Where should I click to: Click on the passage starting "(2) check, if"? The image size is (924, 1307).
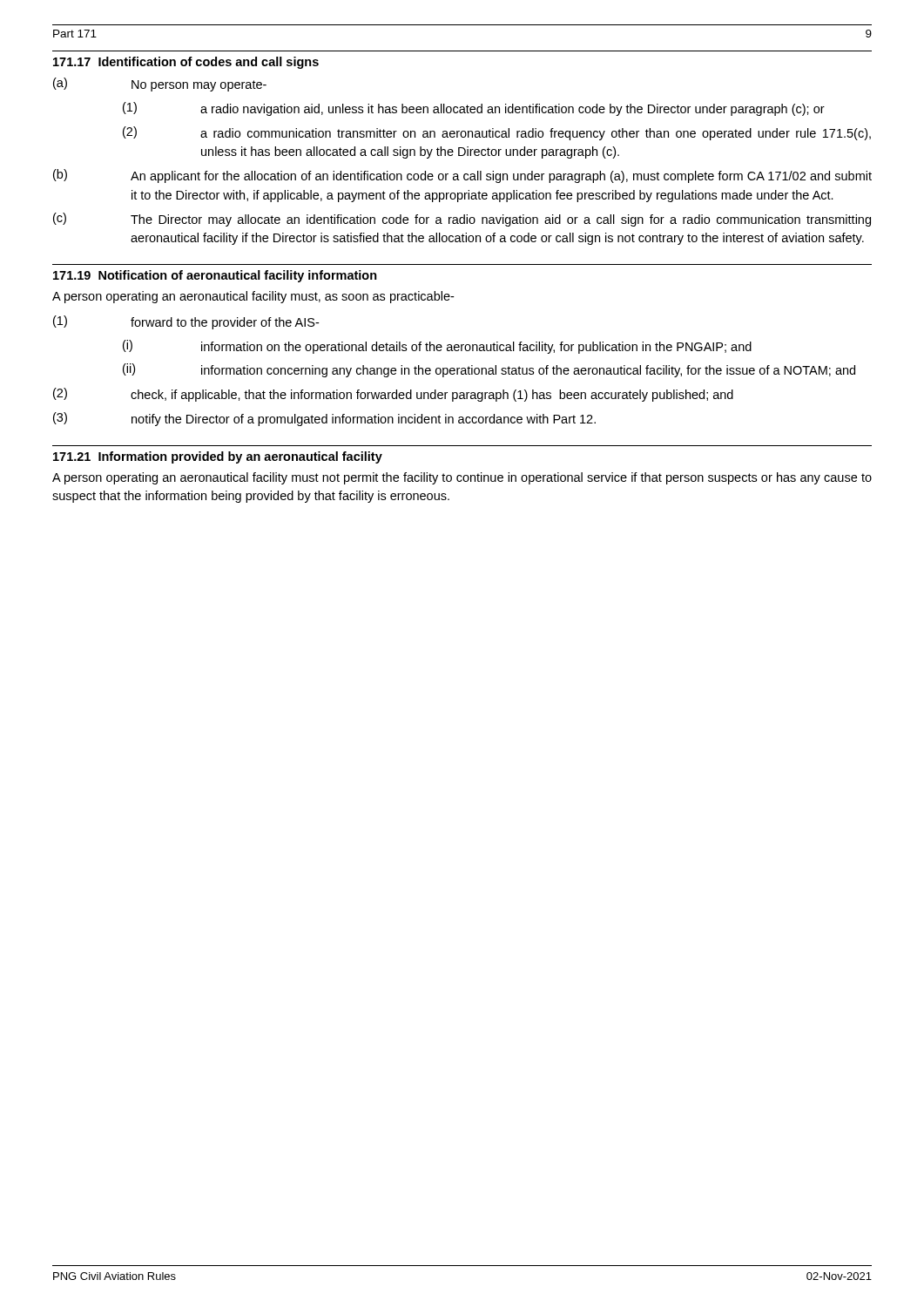tap(462, 395)
